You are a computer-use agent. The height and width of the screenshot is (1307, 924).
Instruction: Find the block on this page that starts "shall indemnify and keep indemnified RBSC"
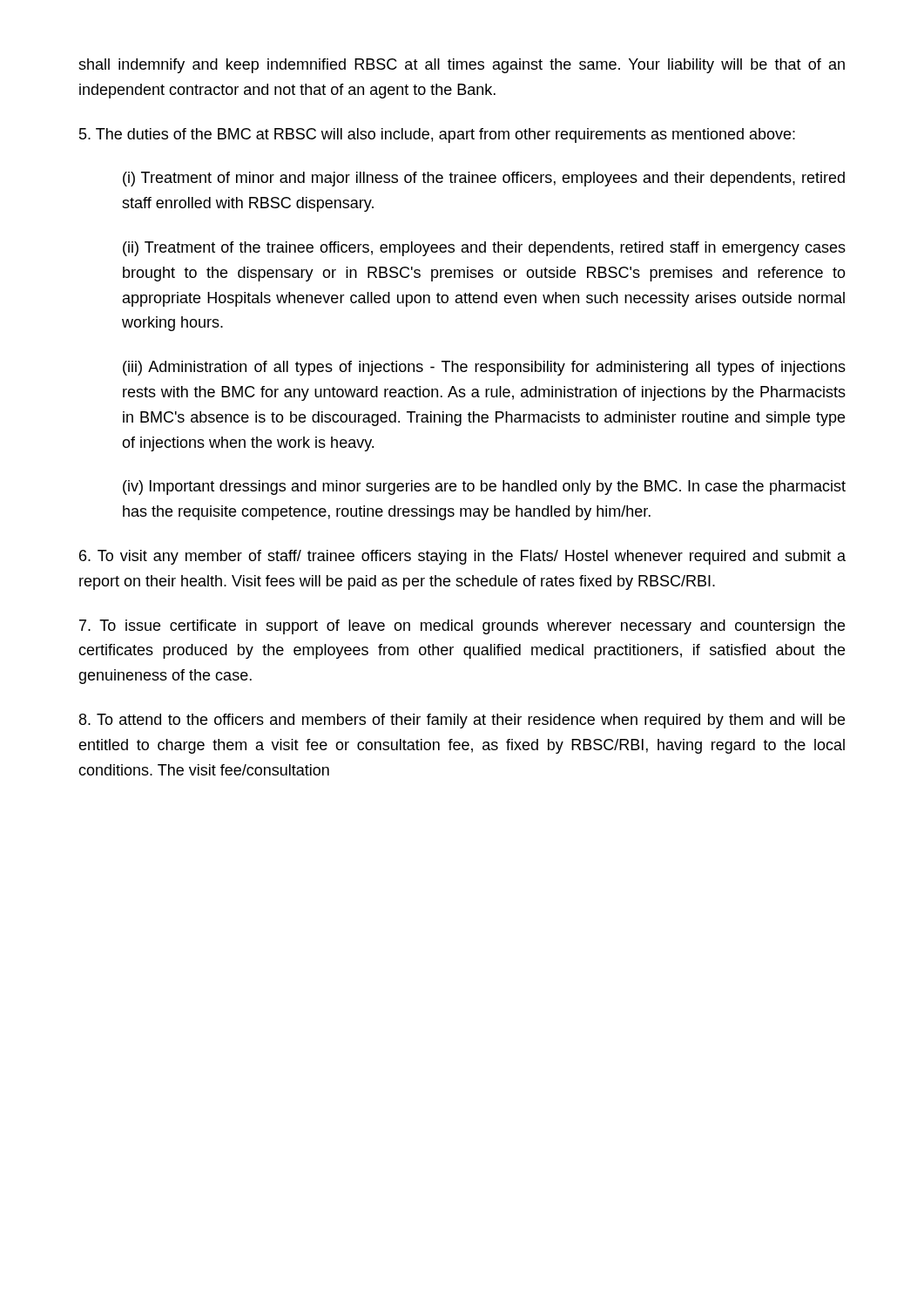point(462,77)
